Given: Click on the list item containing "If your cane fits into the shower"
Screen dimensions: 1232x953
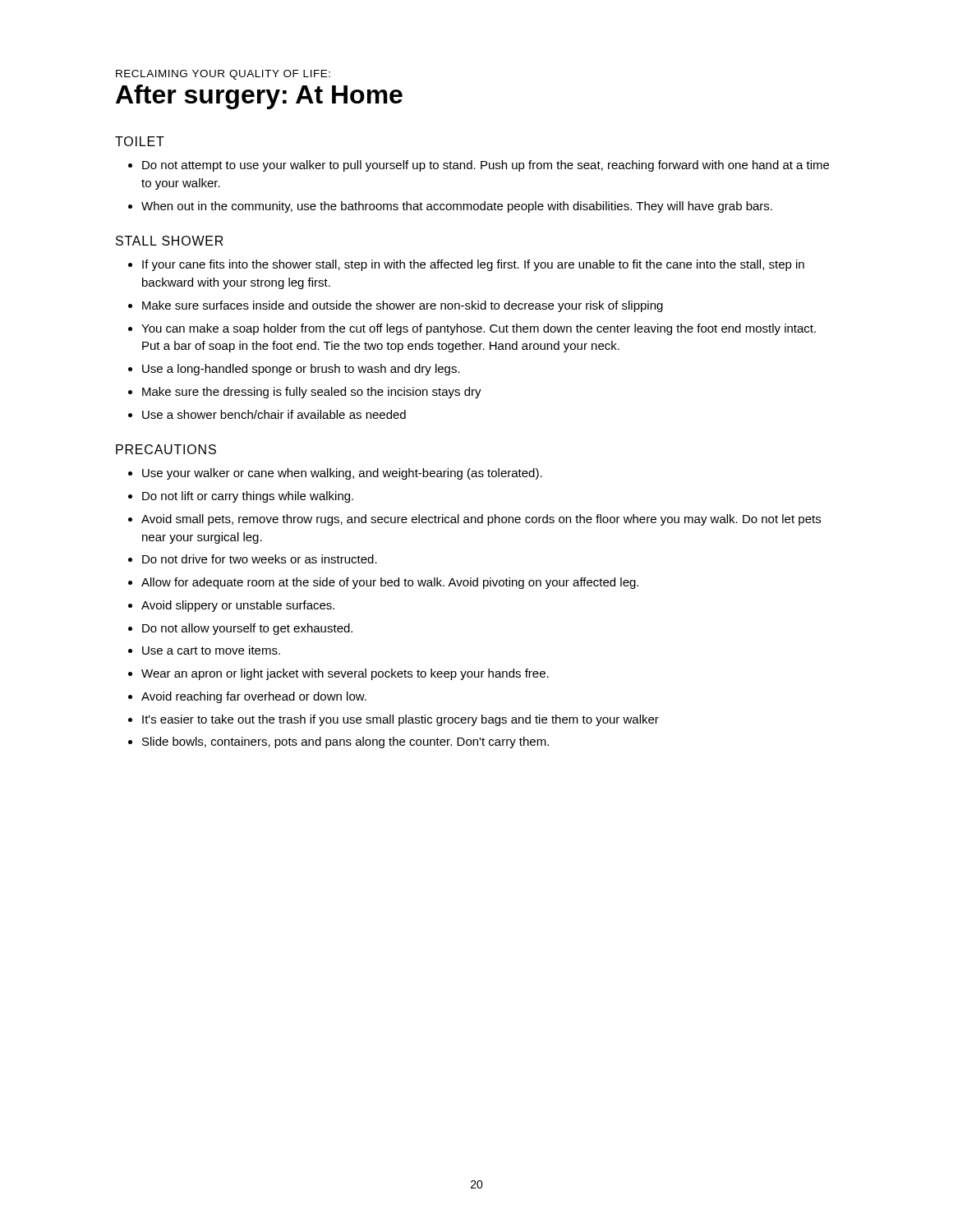Looking at the screenshot, I should point(473,273).
